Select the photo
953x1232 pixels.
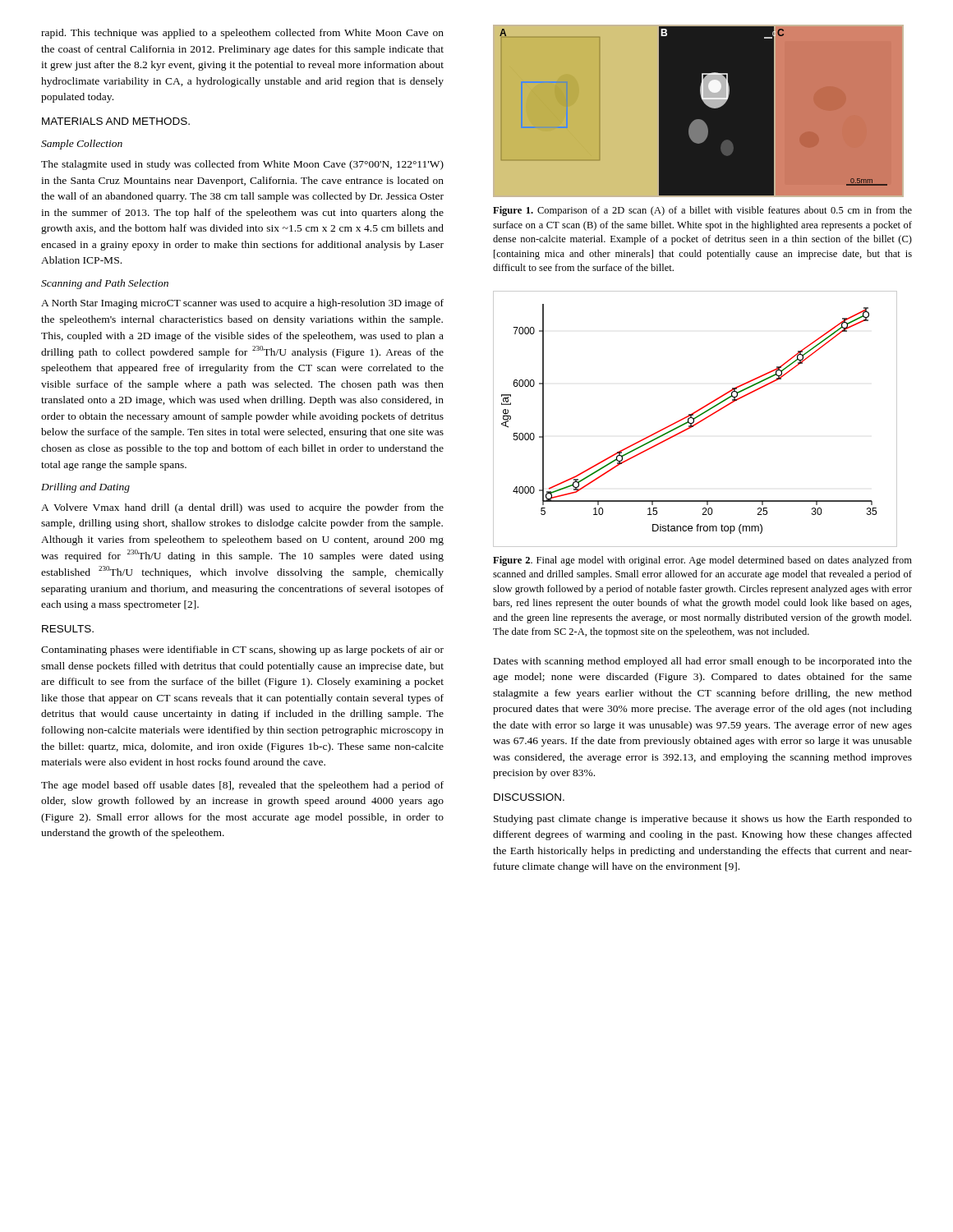click(702, 111)
